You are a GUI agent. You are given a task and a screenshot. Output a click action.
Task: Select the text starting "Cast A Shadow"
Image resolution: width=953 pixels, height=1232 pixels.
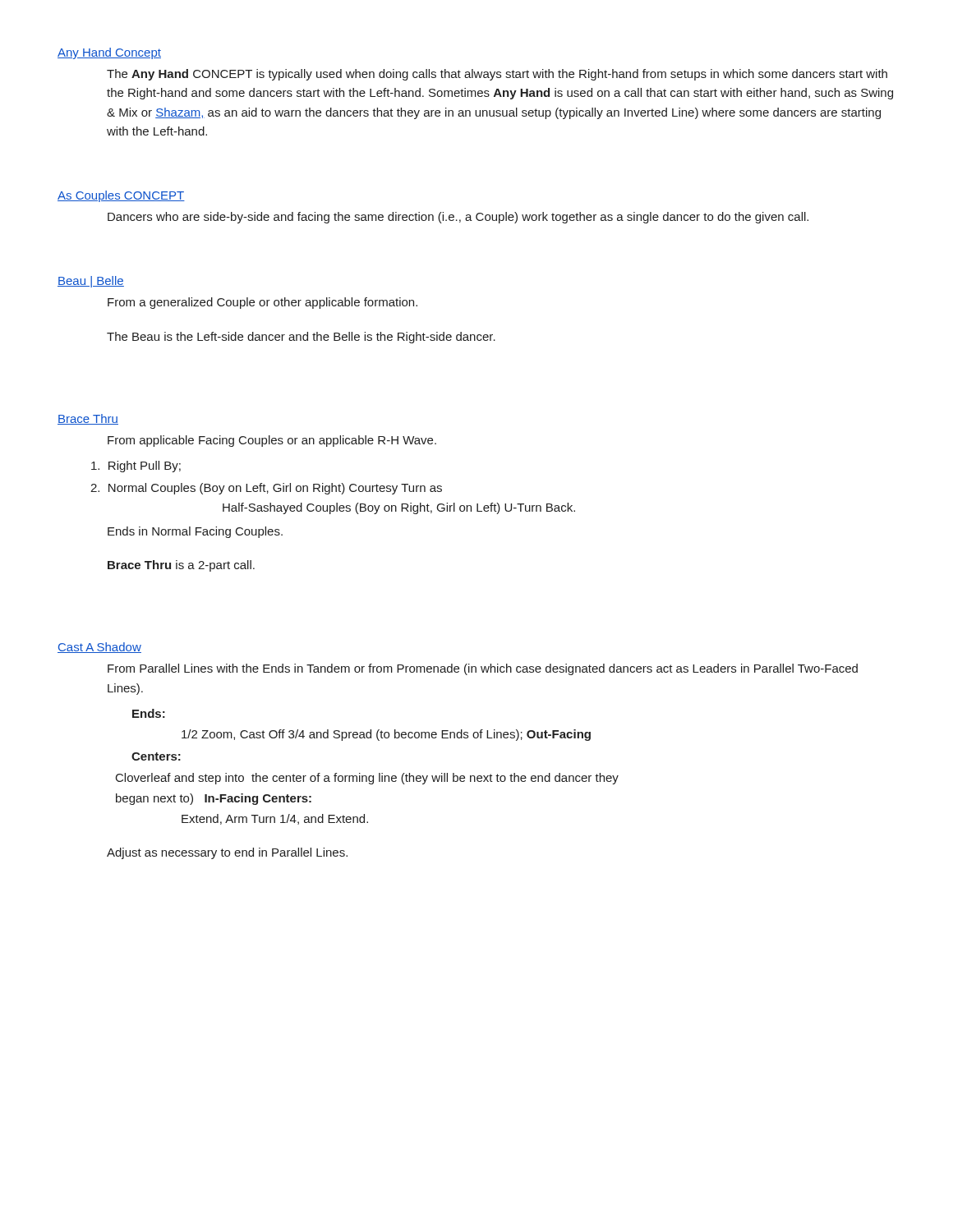[99, 647]
